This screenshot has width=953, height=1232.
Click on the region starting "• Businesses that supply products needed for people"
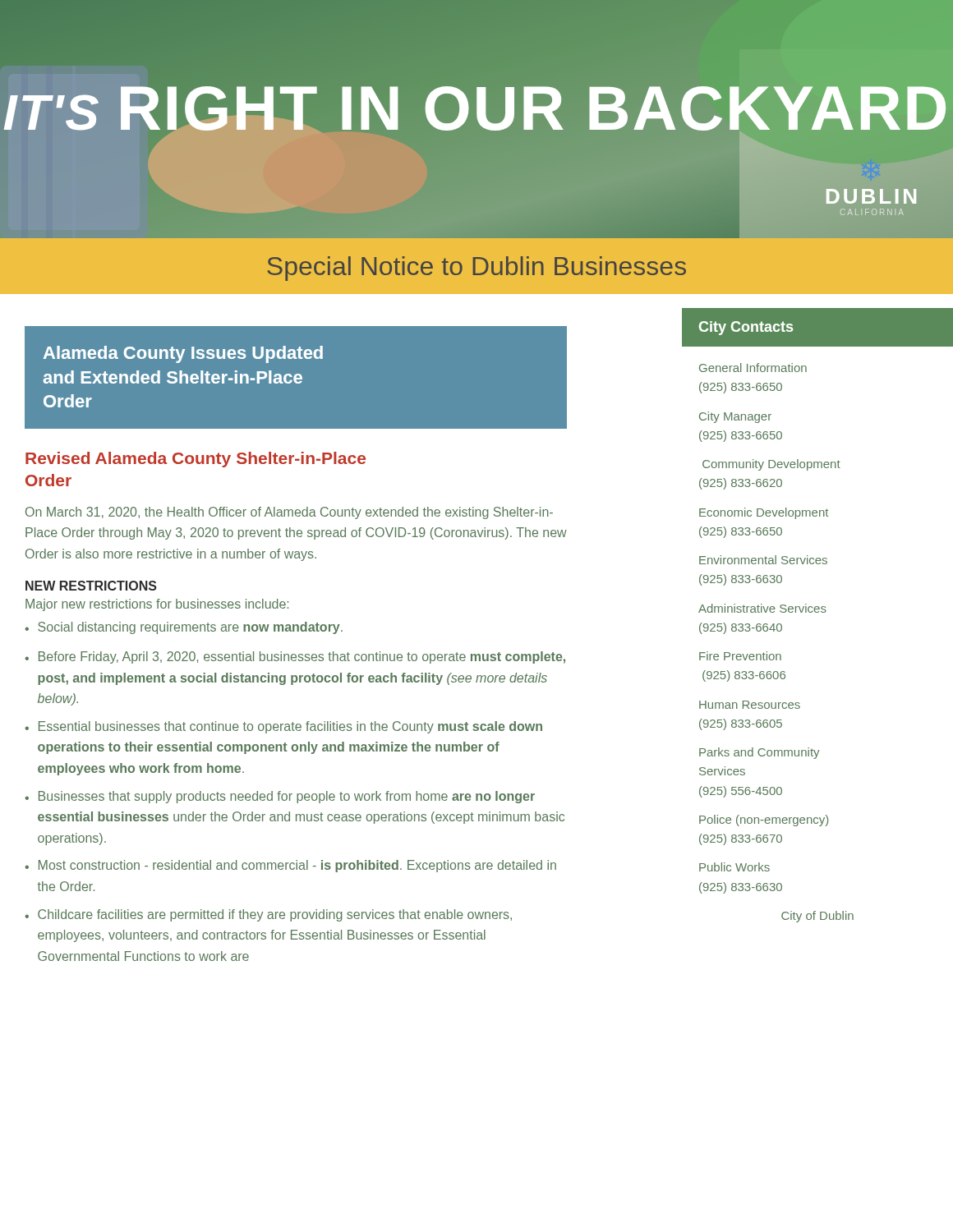tap(296, 817)
